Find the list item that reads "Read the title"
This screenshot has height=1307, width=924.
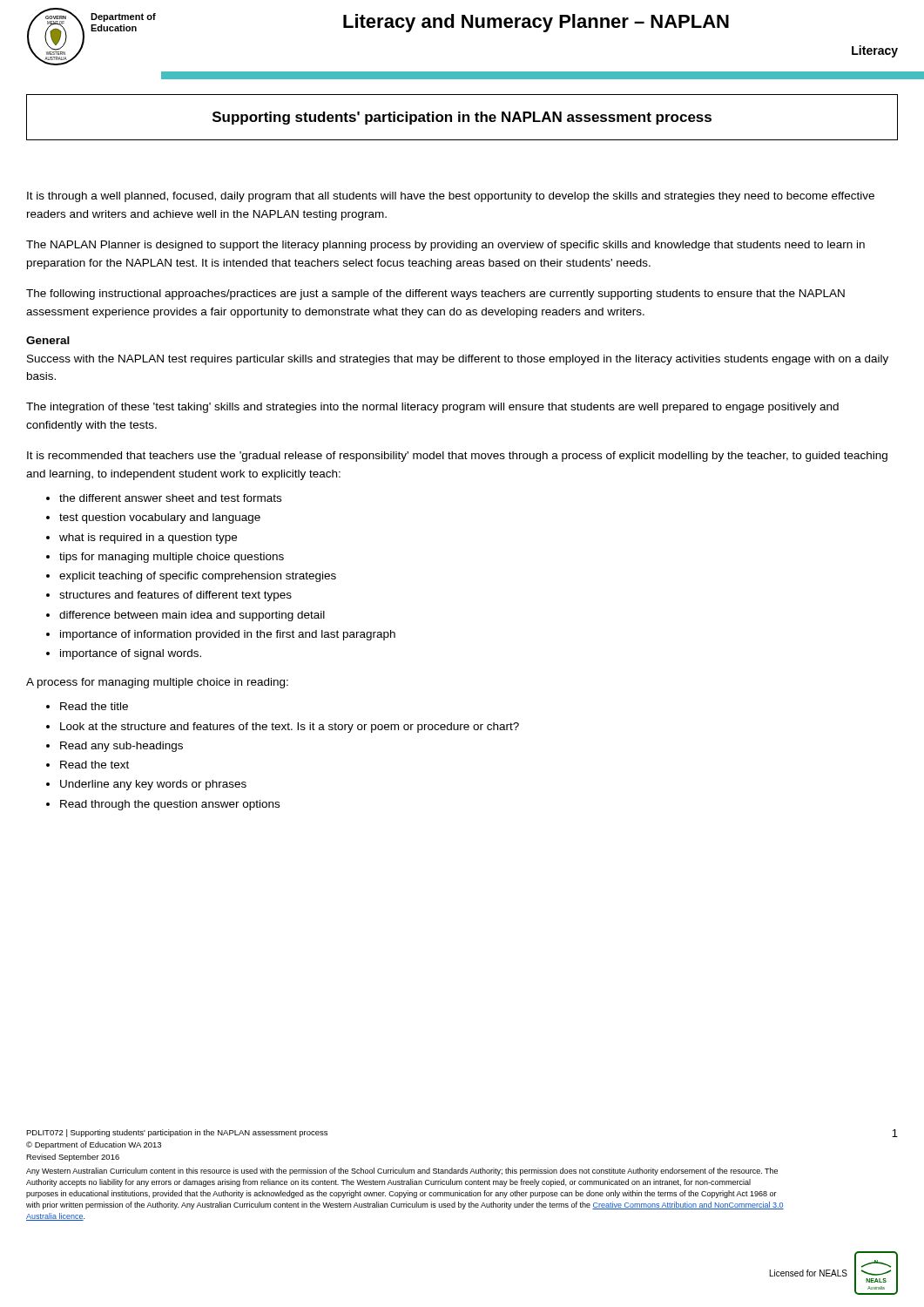[x=94, y=707]
